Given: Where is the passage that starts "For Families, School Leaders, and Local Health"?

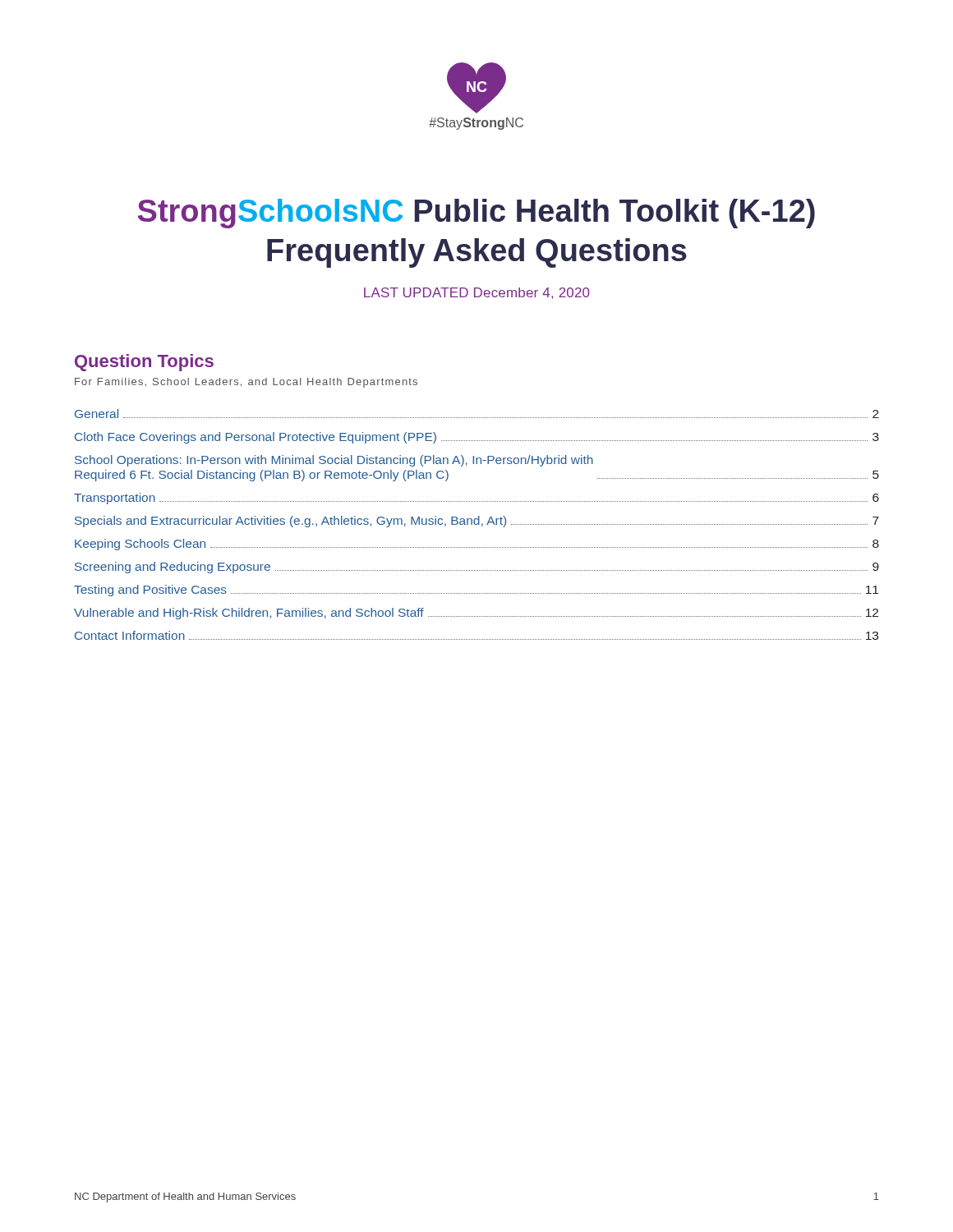Looking at the screenshot, I should (246, 382).
